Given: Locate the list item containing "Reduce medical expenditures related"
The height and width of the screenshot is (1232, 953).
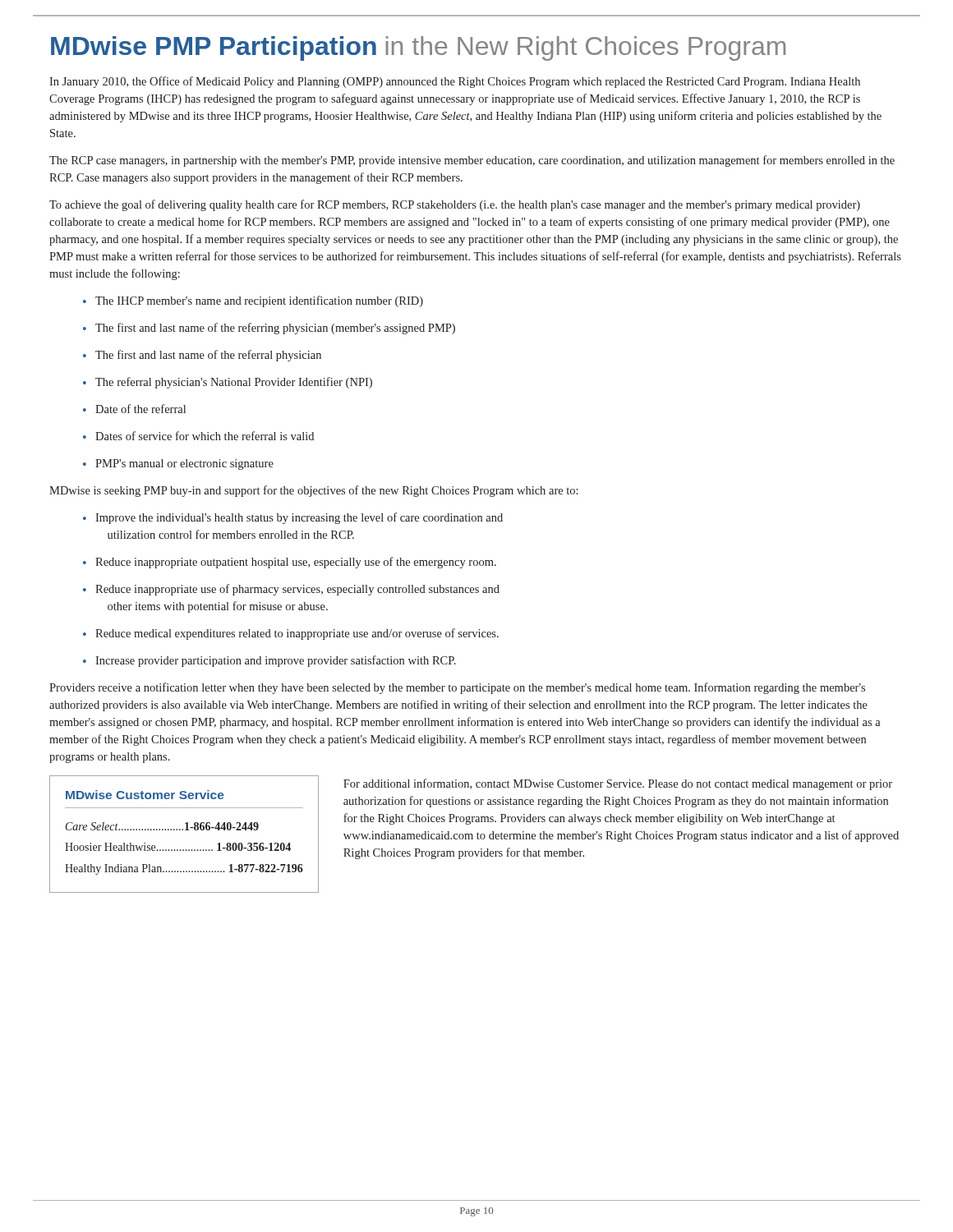Looking at the screenshot, I should (x=493, y=634).
